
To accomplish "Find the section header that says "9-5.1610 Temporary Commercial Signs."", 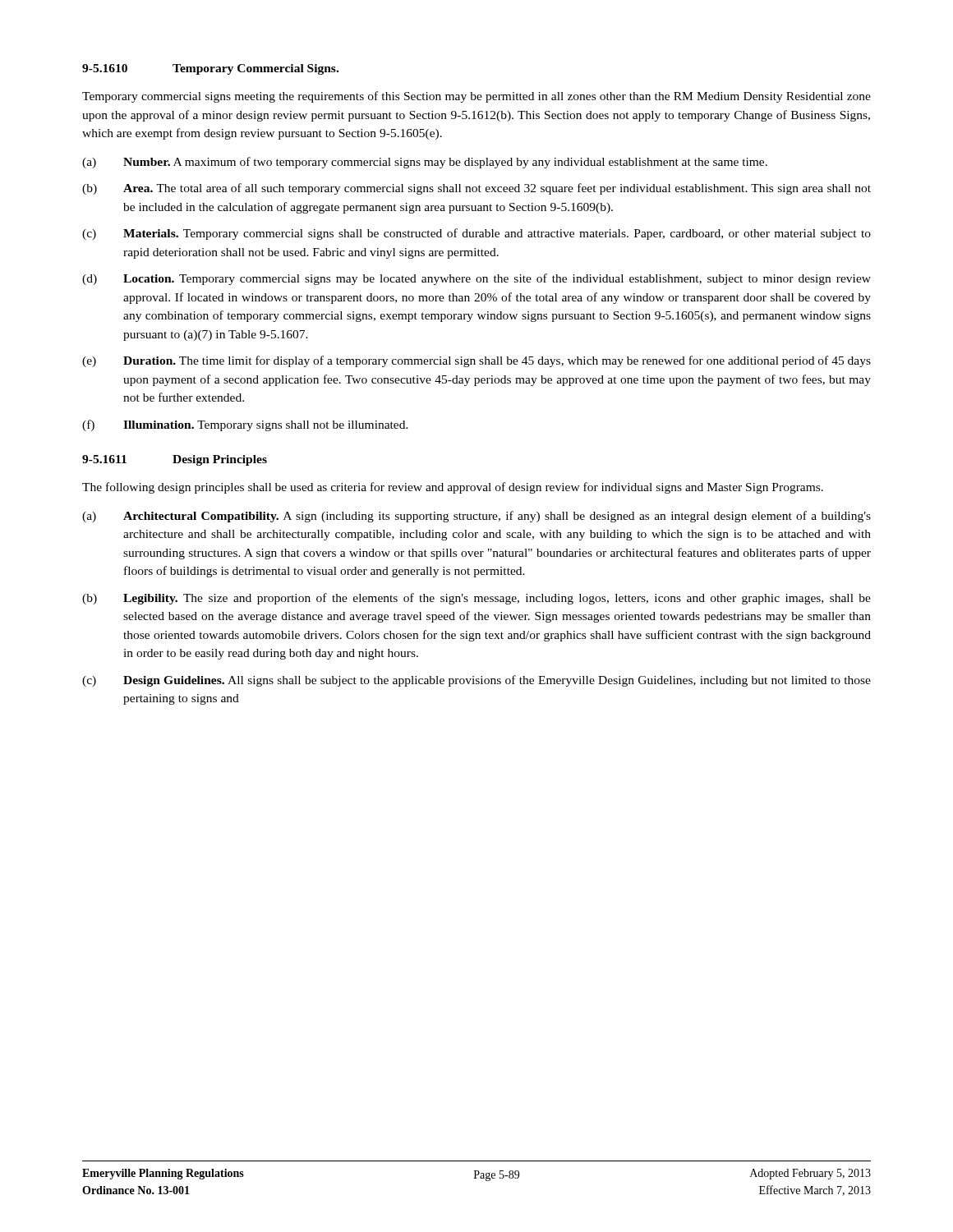I will tap(211, 68).
